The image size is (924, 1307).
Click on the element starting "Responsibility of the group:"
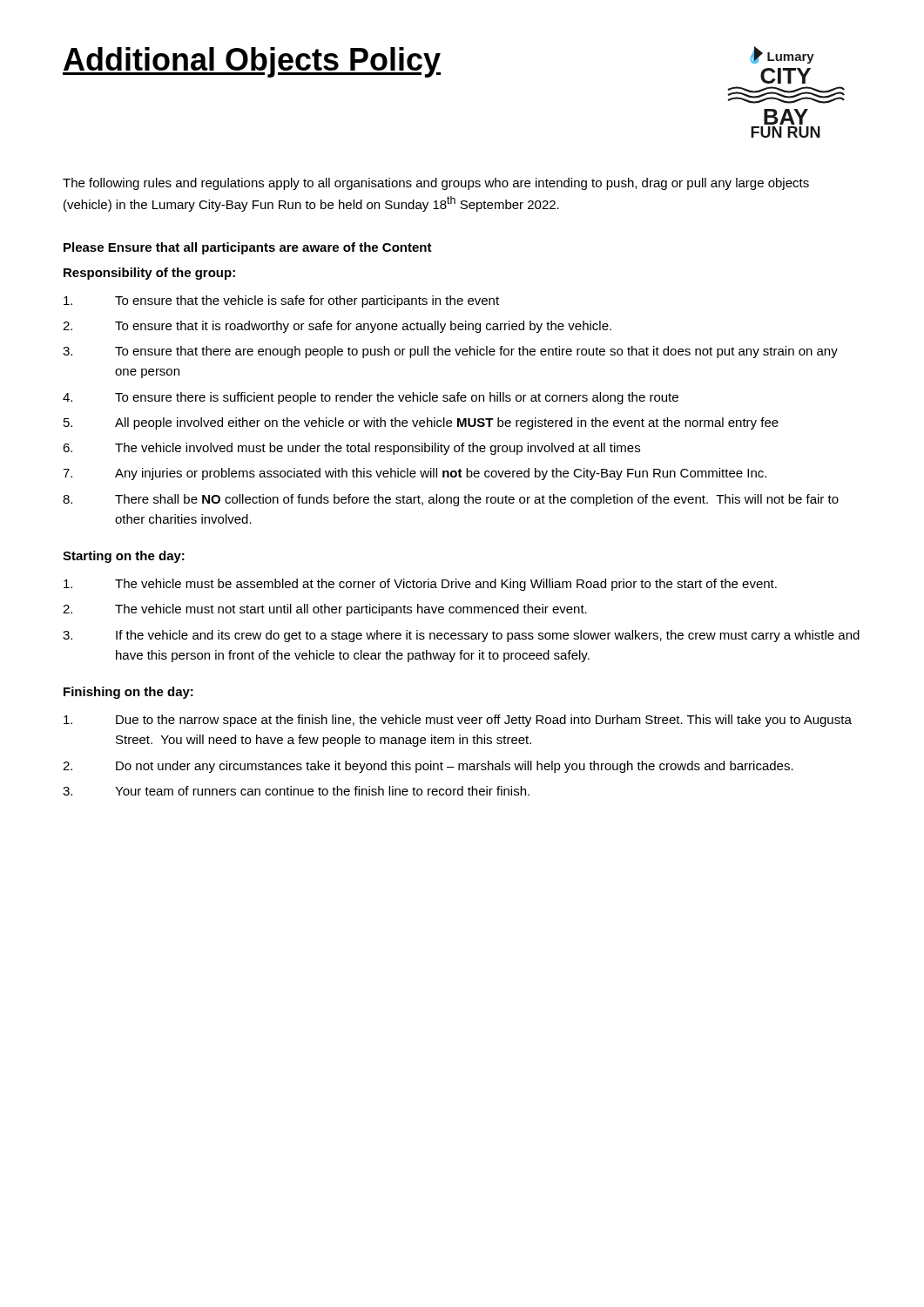point(149,274)
